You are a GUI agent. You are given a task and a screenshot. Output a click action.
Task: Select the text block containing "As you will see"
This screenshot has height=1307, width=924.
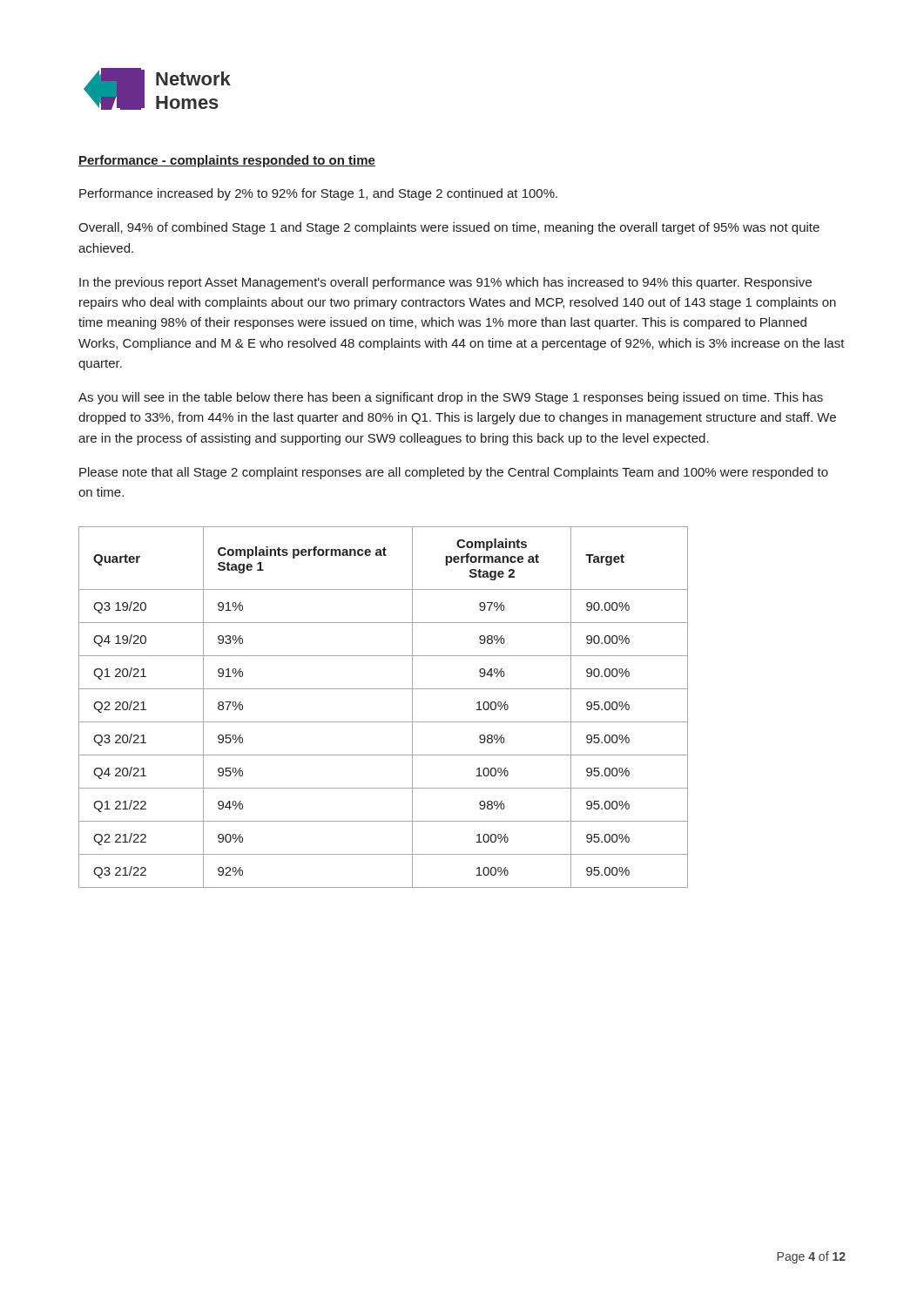[x=457, y=417]
